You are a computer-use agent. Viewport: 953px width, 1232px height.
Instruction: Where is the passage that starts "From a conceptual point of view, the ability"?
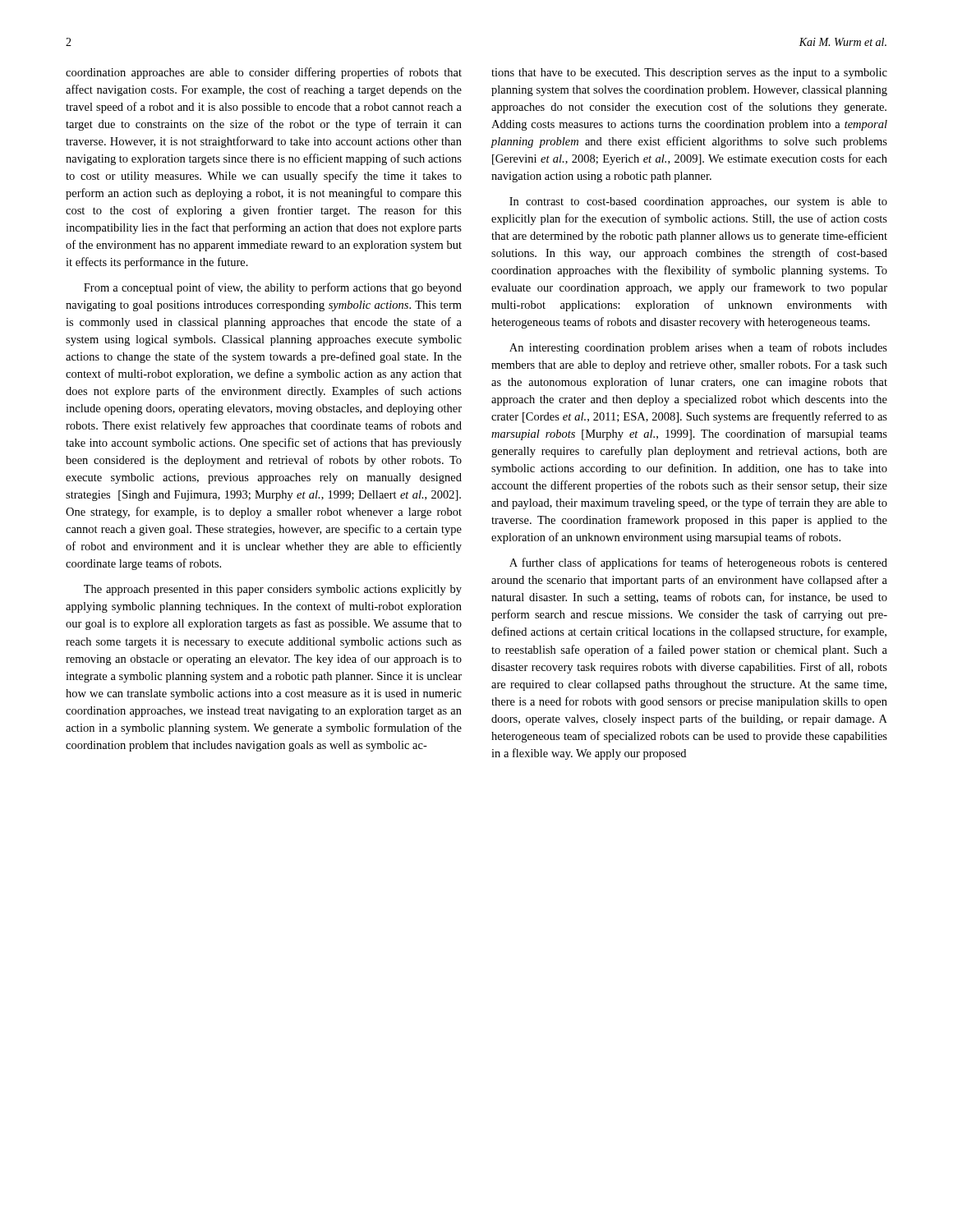pos(264,426)
